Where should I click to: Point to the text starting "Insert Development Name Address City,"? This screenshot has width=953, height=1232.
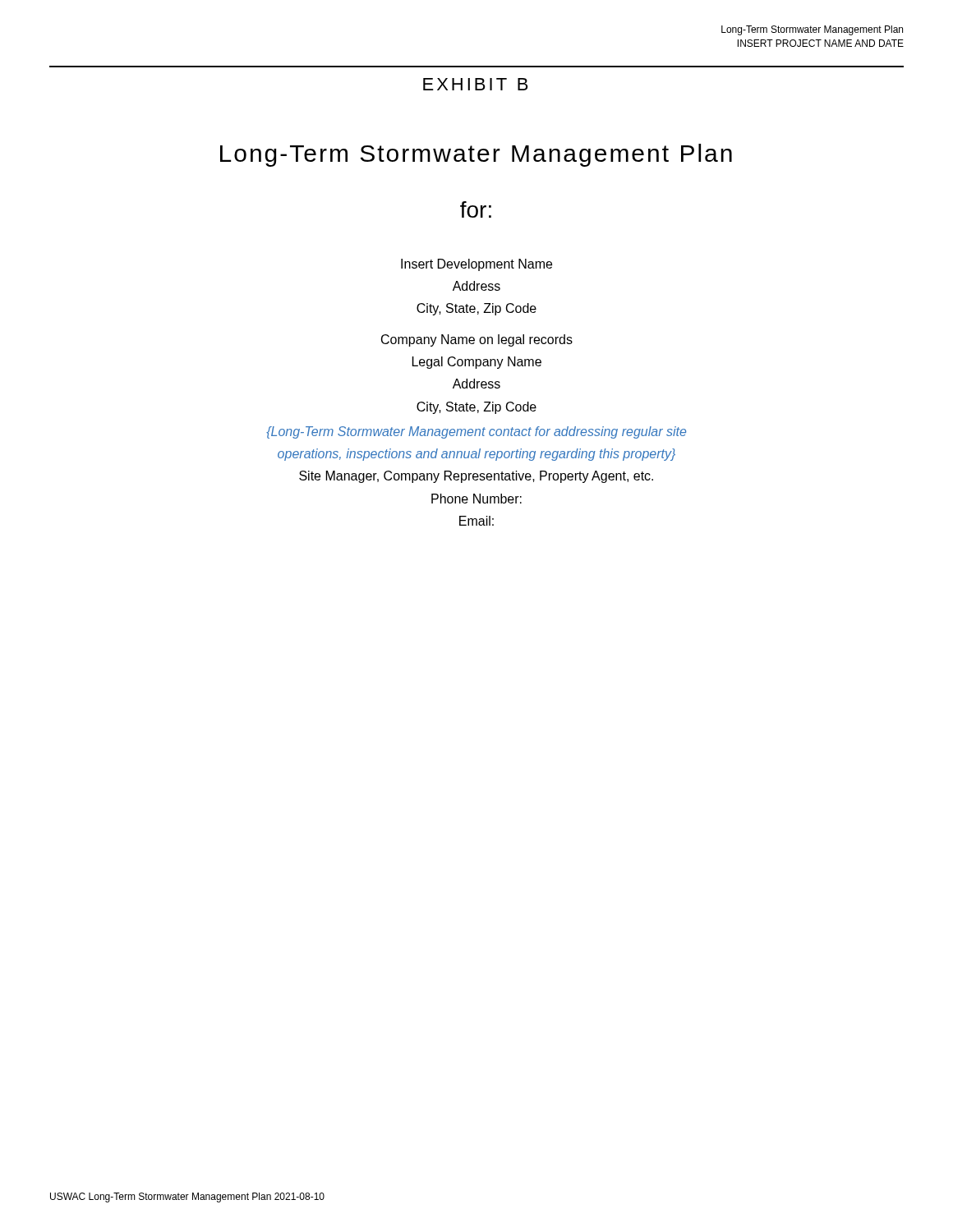476,286
